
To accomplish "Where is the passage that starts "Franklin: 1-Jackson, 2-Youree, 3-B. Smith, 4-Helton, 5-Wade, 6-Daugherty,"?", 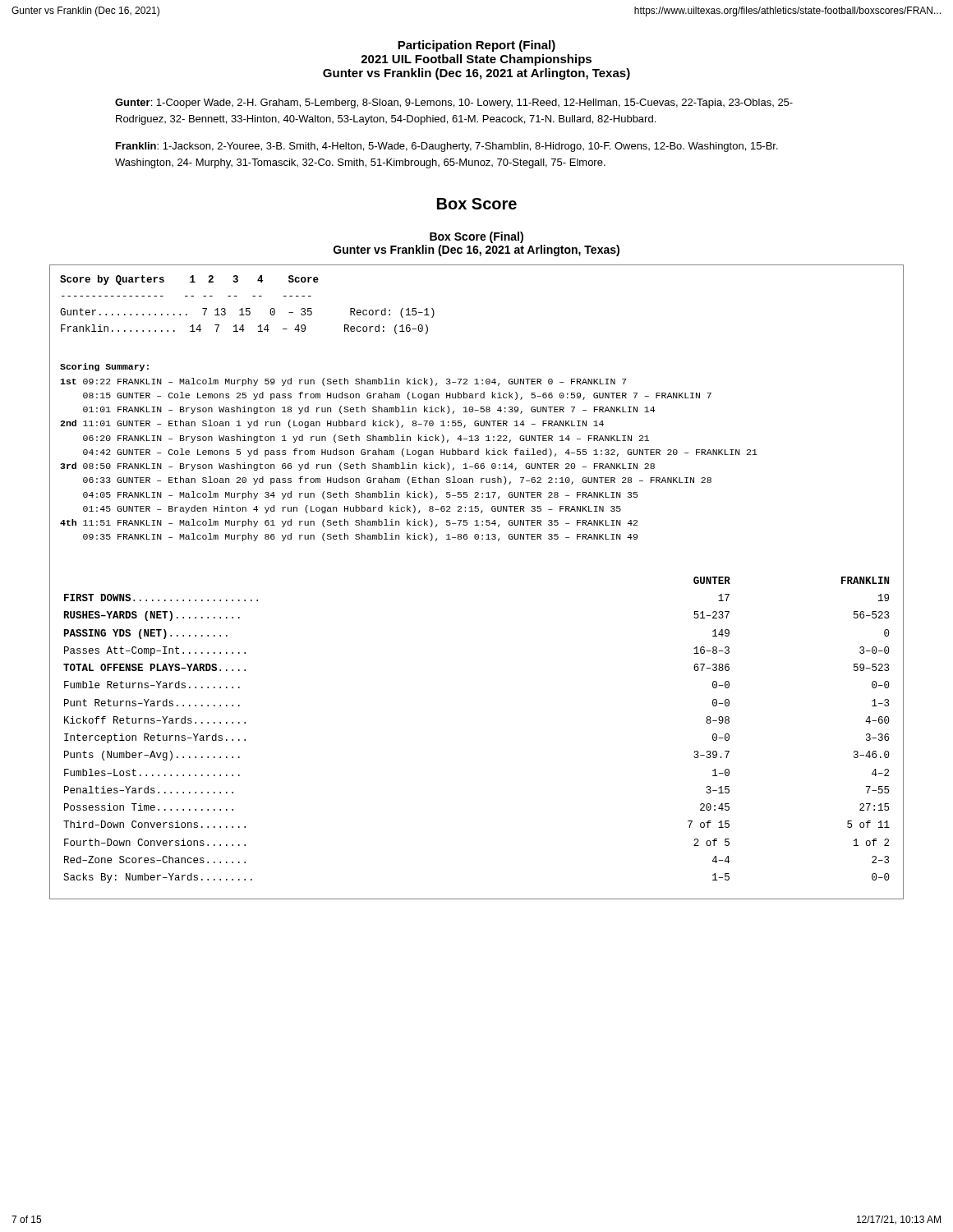I will 447,154.
